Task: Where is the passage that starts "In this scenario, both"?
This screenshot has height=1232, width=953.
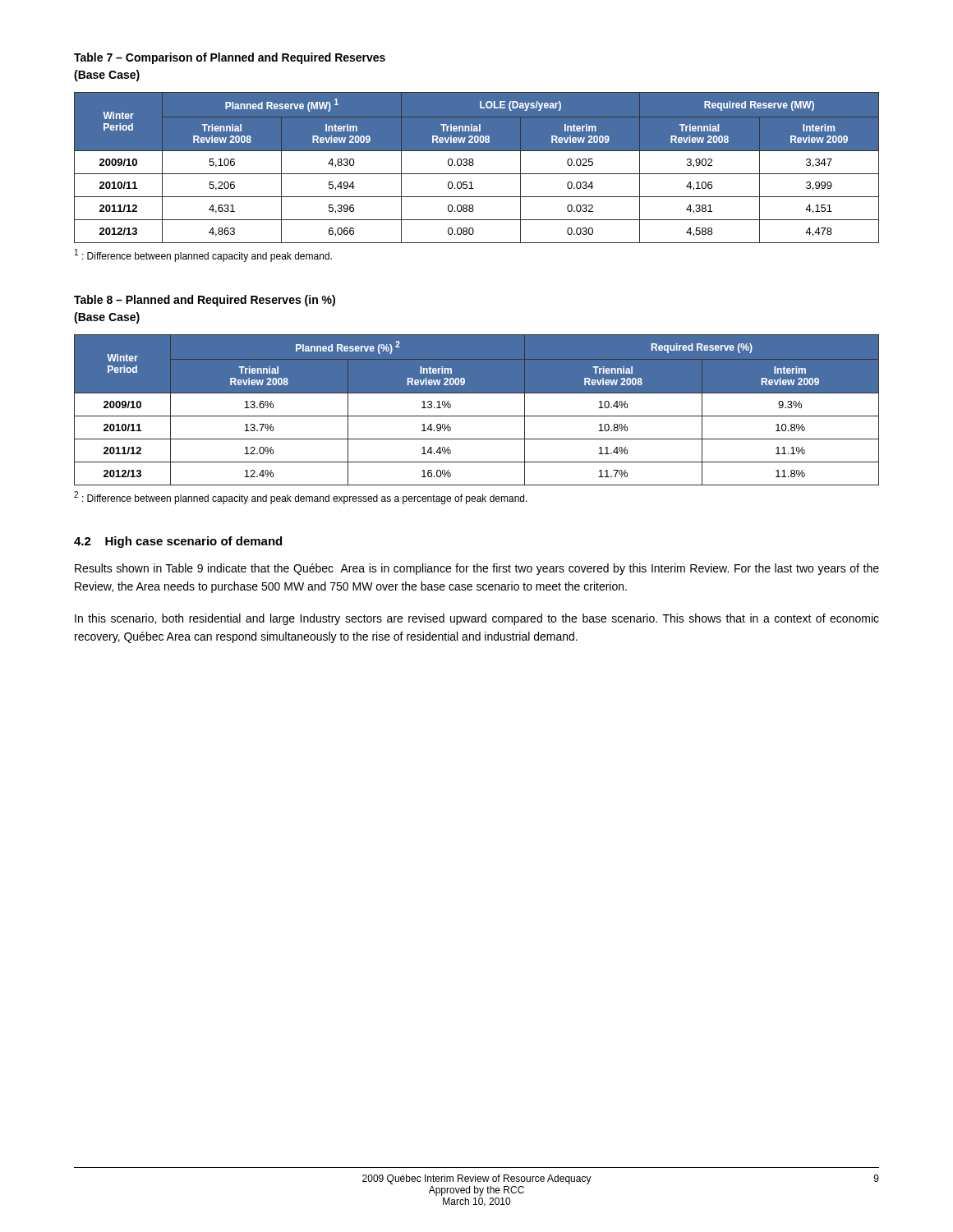Action: 476,627
